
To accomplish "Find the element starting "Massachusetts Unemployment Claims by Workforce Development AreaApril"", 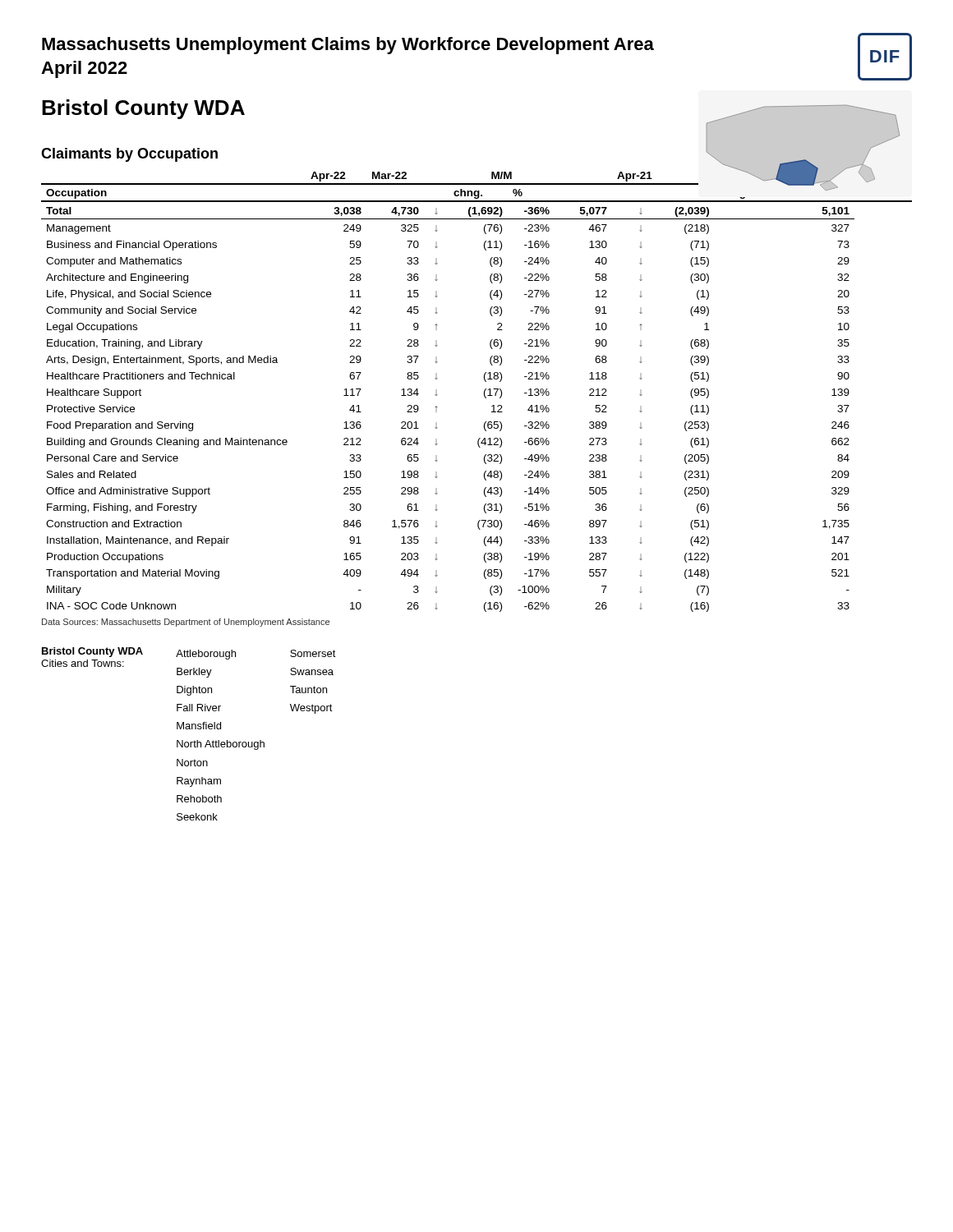I will pos(347,56).
